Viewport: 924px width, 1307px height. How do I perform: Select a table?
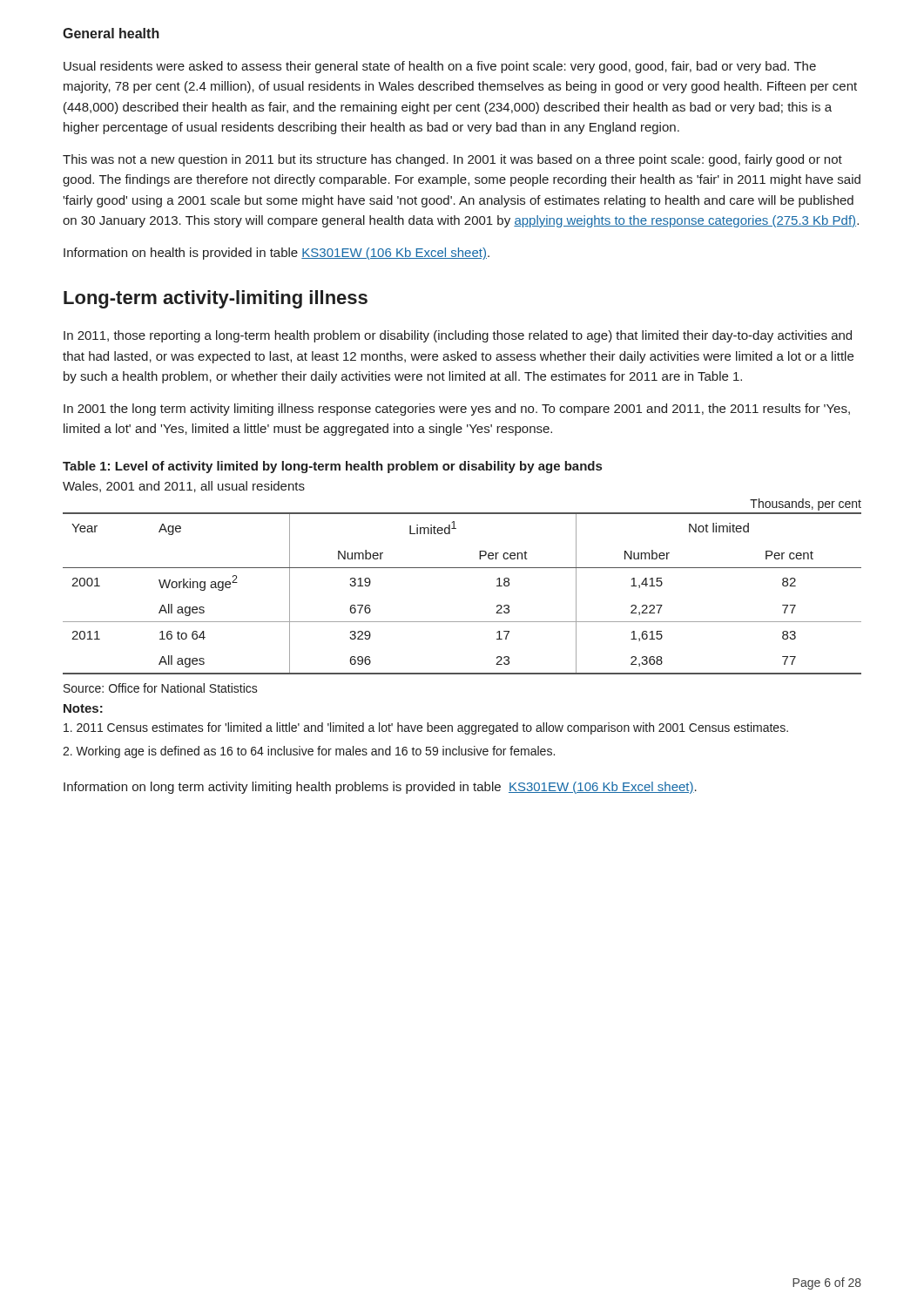pyautogui.click(x=462, y=585)
